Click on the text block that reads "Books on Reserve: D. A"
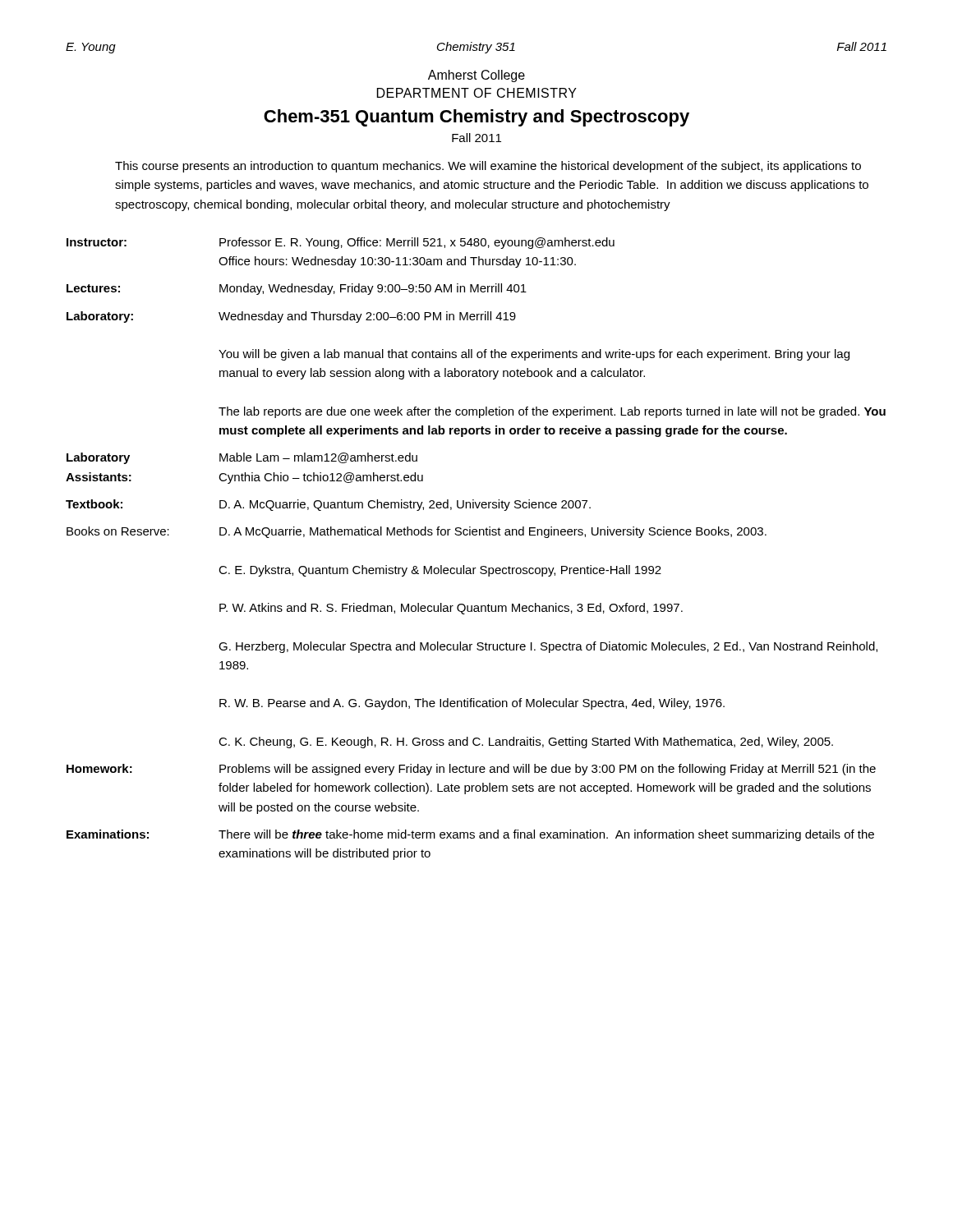Image resolution: width=953 pixels, height=1232 pixels. 476,636
